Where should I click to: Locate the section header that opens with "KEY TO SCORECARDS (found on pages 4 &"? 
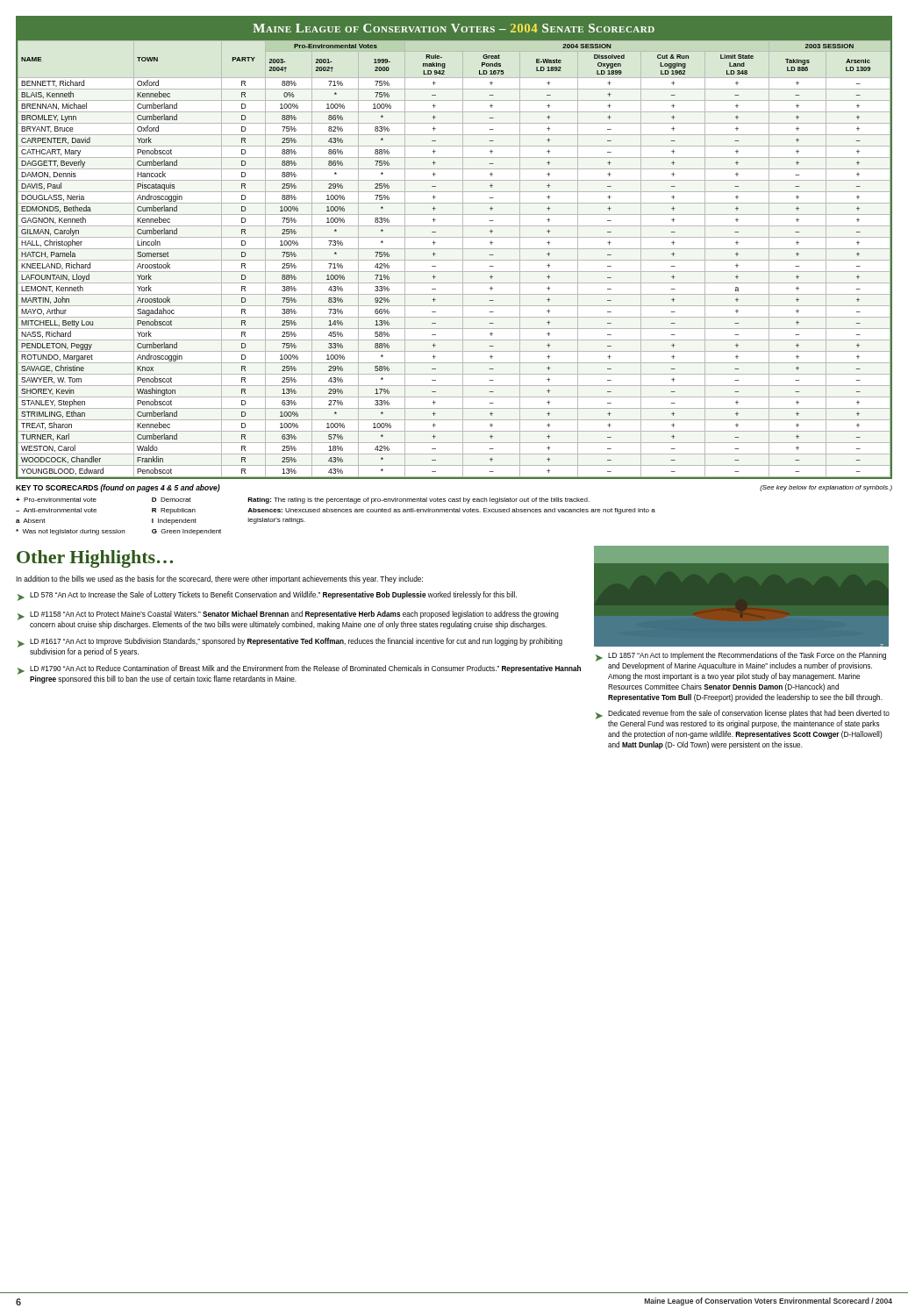(x=118, y=488)
